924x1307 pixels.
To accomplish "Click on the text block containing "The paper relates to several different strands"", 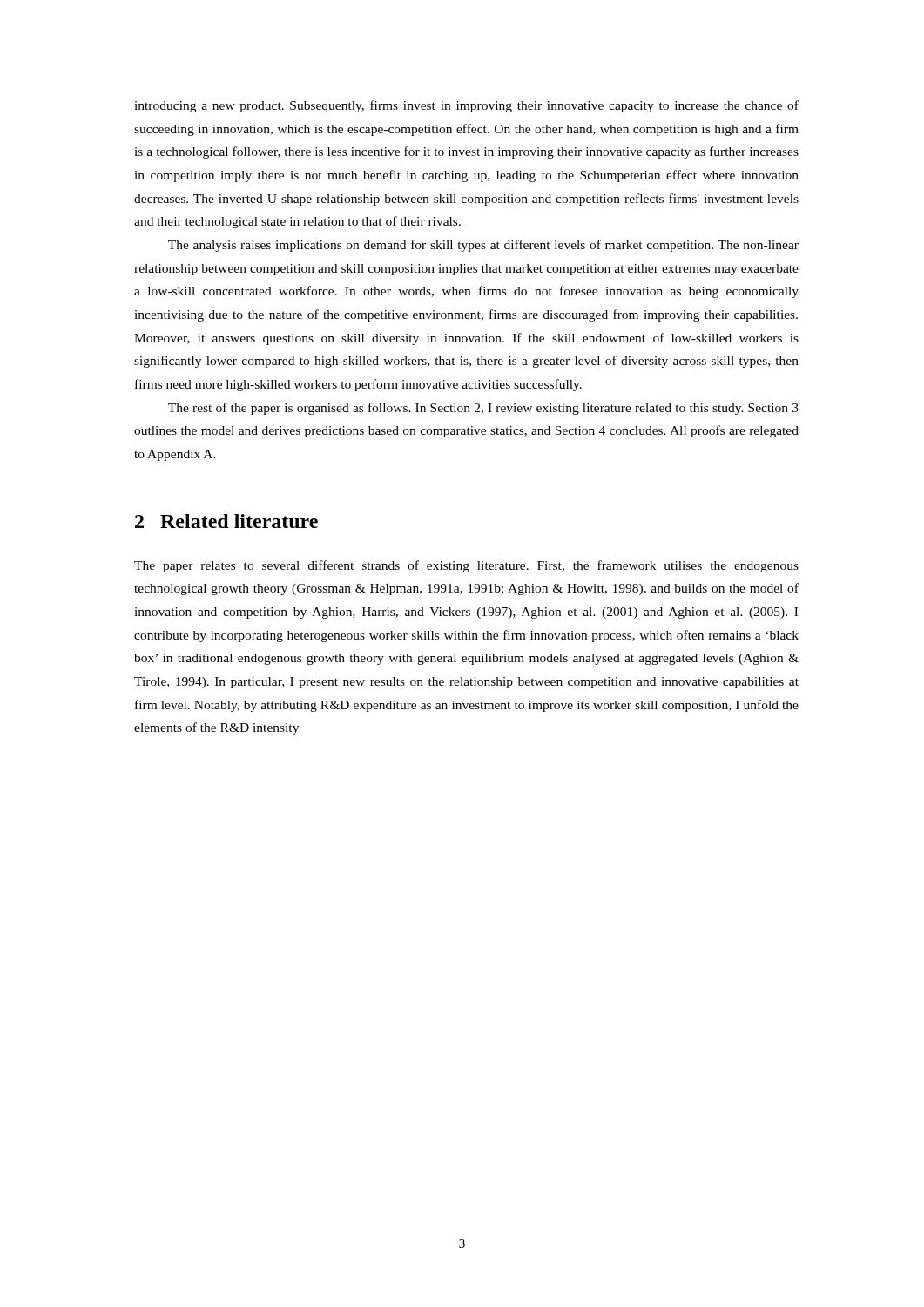I will tap(466, 647).
